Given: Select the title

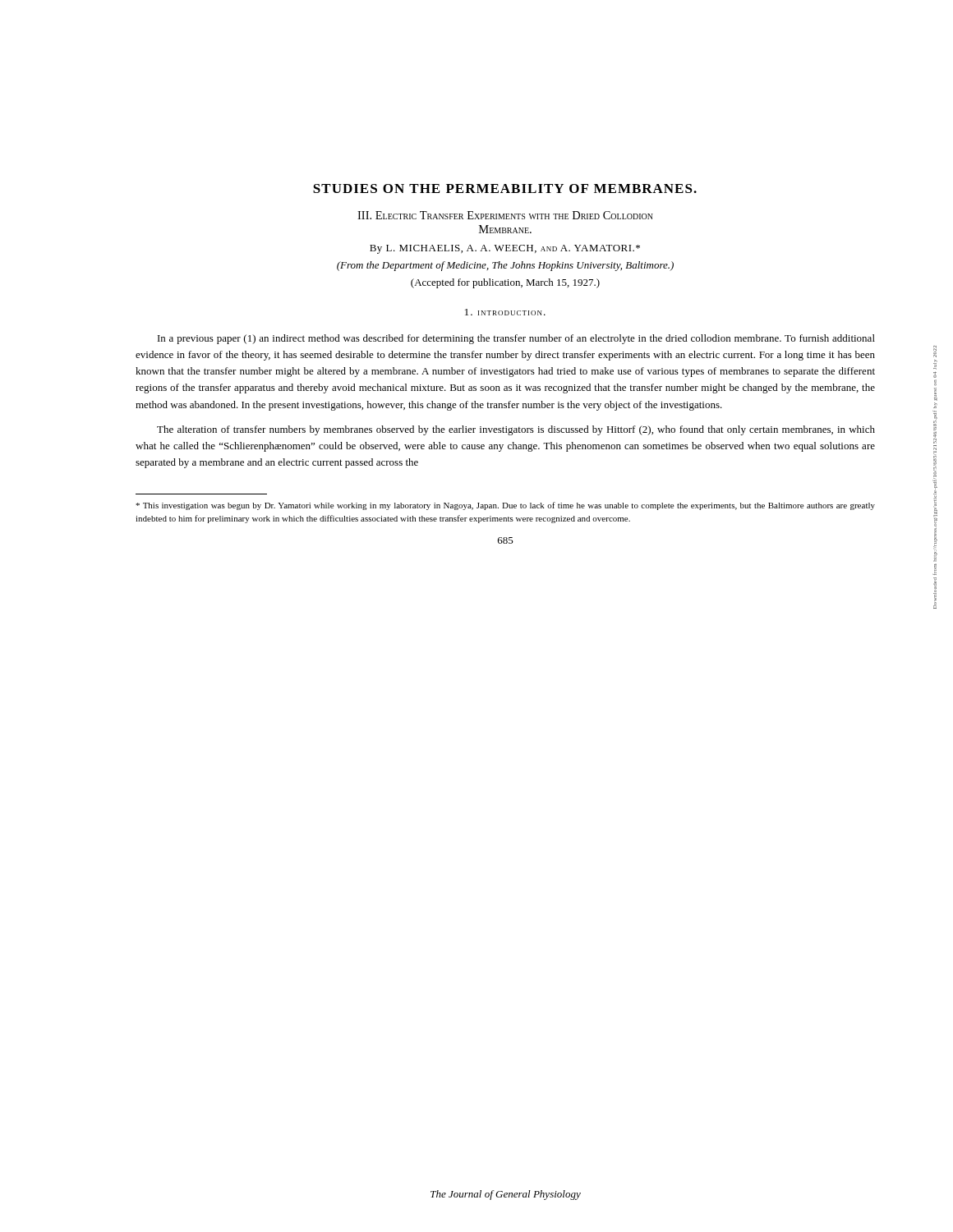Looking at the screenshot, I should [505, 188].
